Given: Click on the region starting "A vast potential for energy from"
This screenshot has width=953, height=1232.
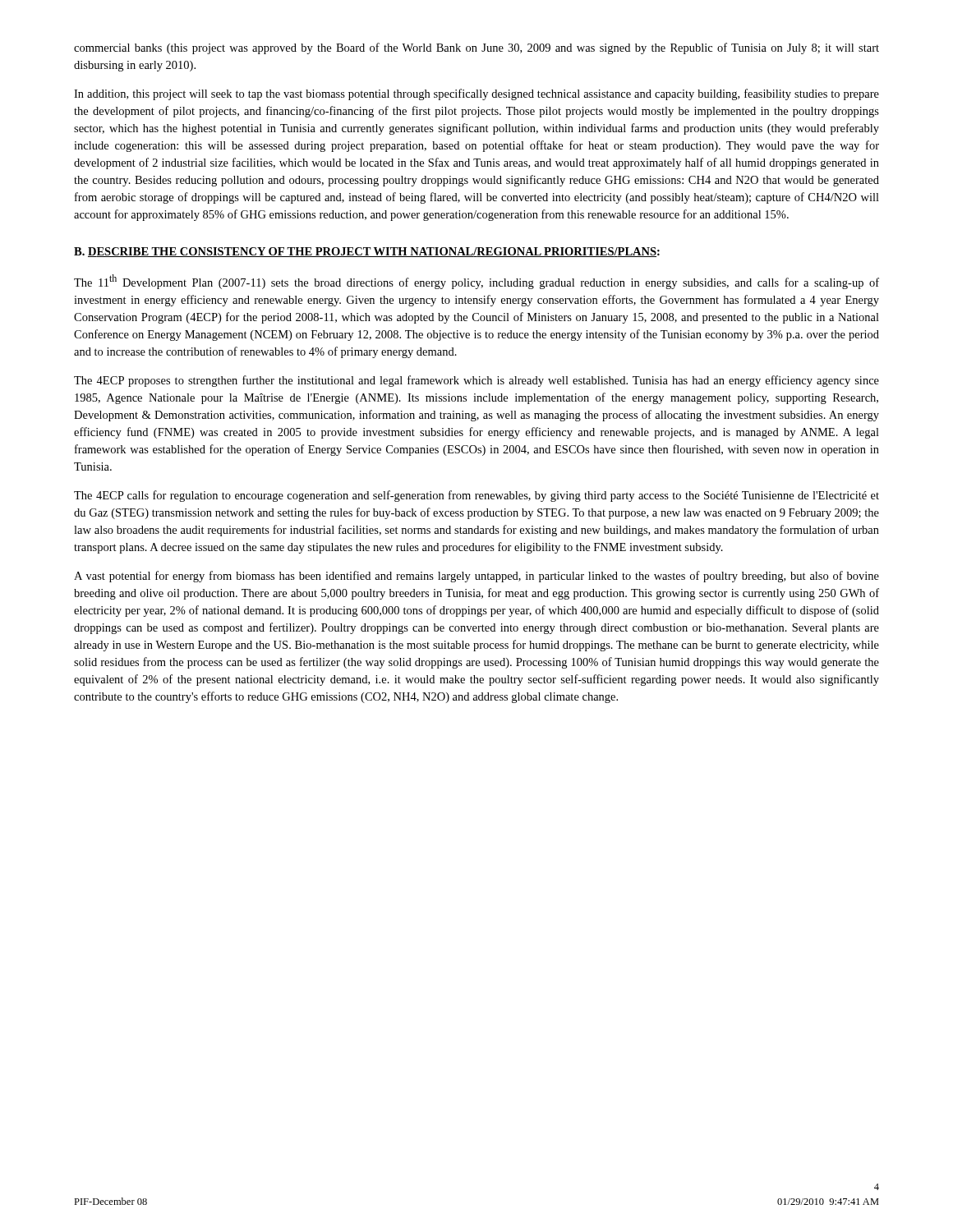Looking at the screenshot, I should click(x=476, y=636).
